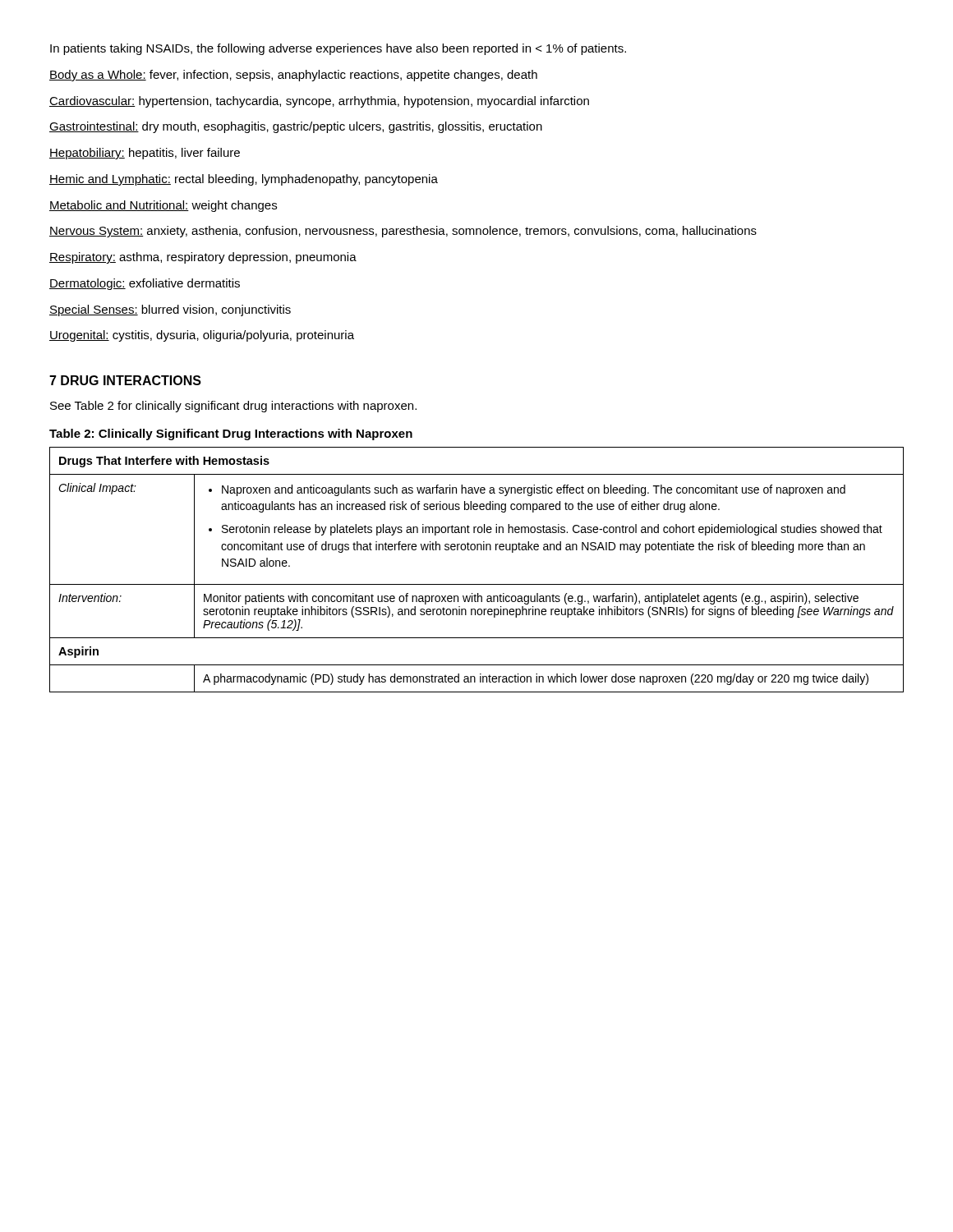Click on the text block starting "Body as a Whole: fever, infection, sepsis,"
This screenshot has height=1232, width=953.
294,74
